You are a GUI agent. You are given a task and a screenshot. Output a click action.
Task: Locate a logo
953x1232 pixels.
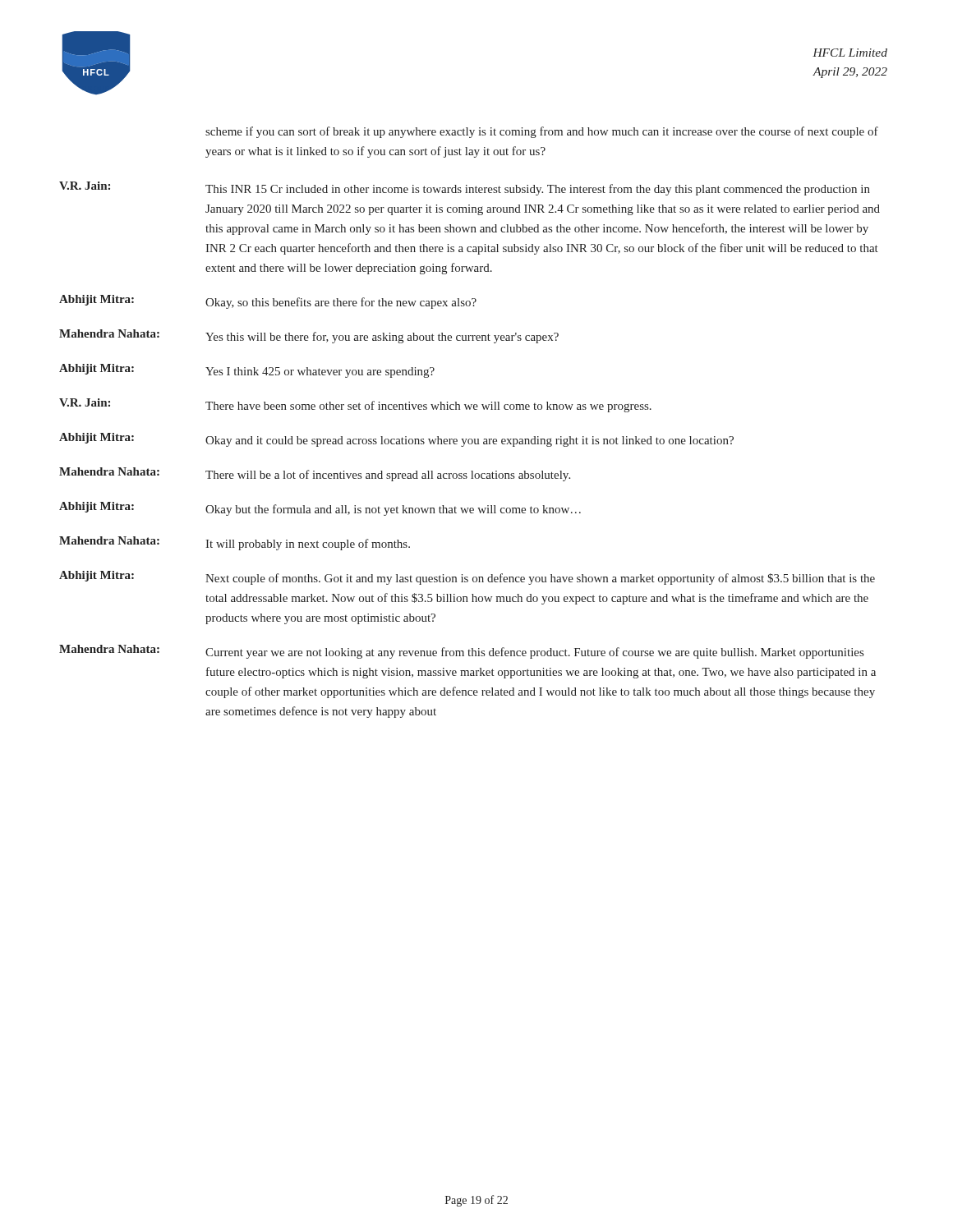(x=96, y=63)
